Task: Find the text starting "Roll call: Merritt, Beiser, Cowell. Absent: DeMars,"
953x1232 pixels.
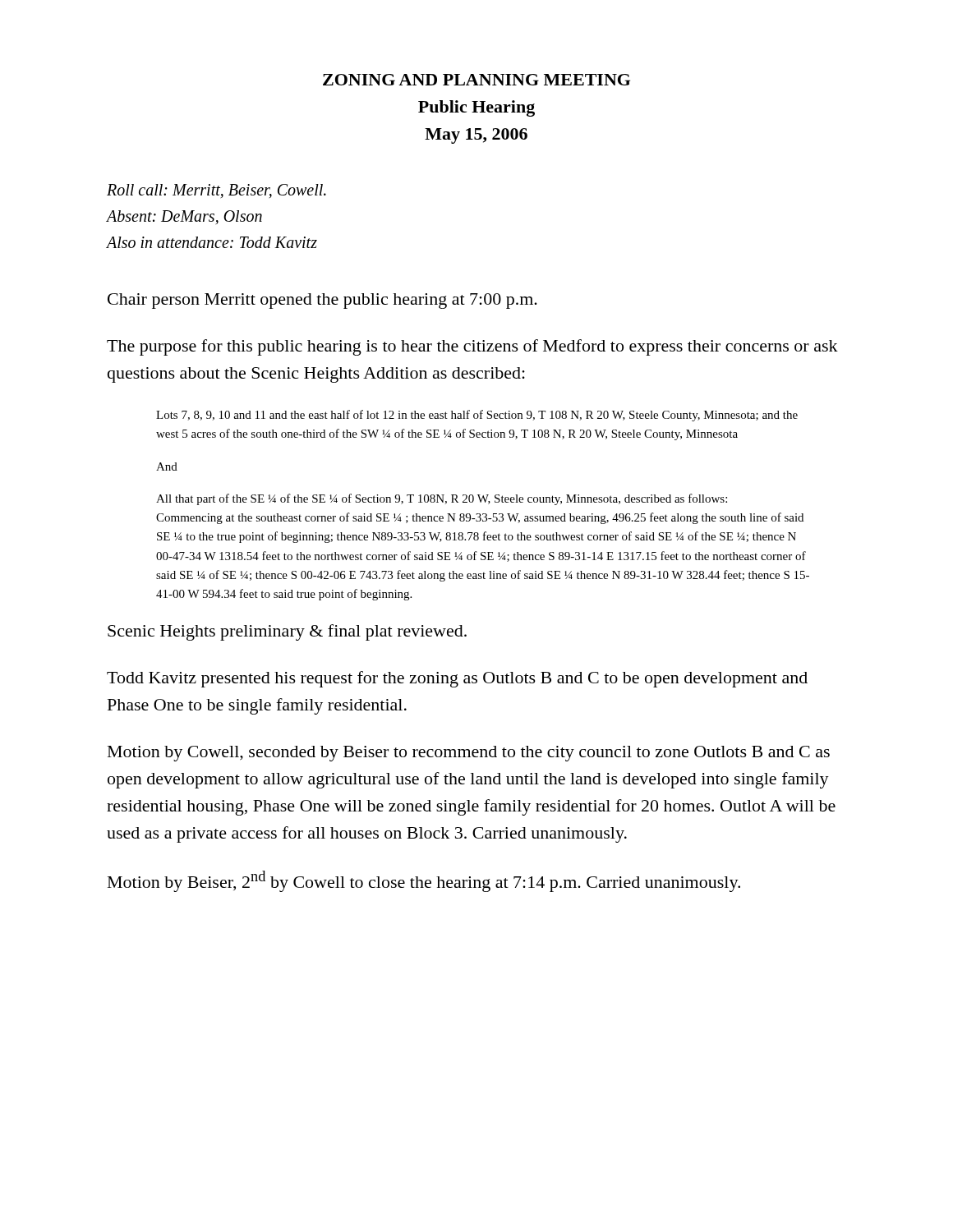Action: tap(217, 216)
